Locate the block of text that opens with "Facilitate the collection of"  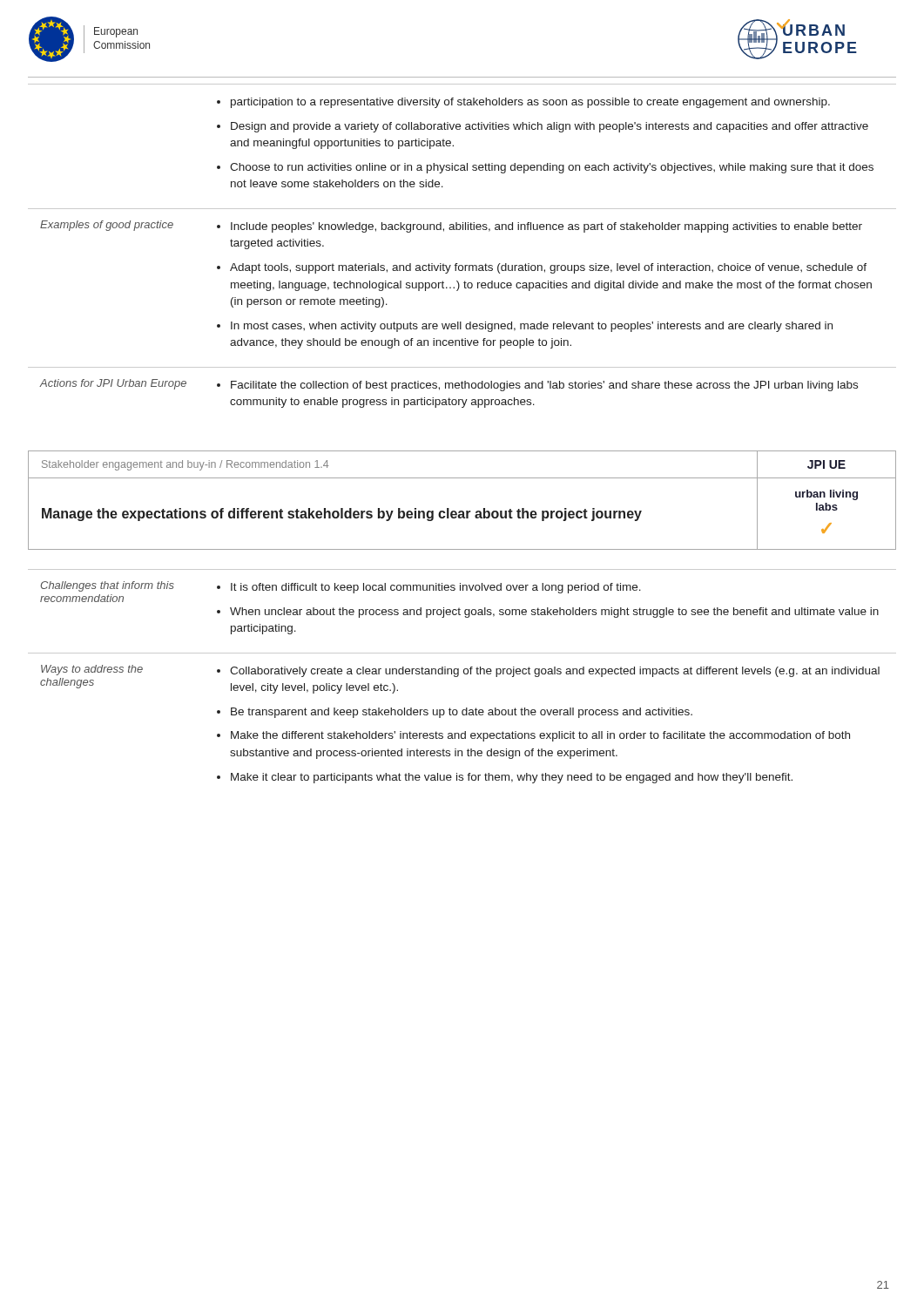[x=557, y=393]
